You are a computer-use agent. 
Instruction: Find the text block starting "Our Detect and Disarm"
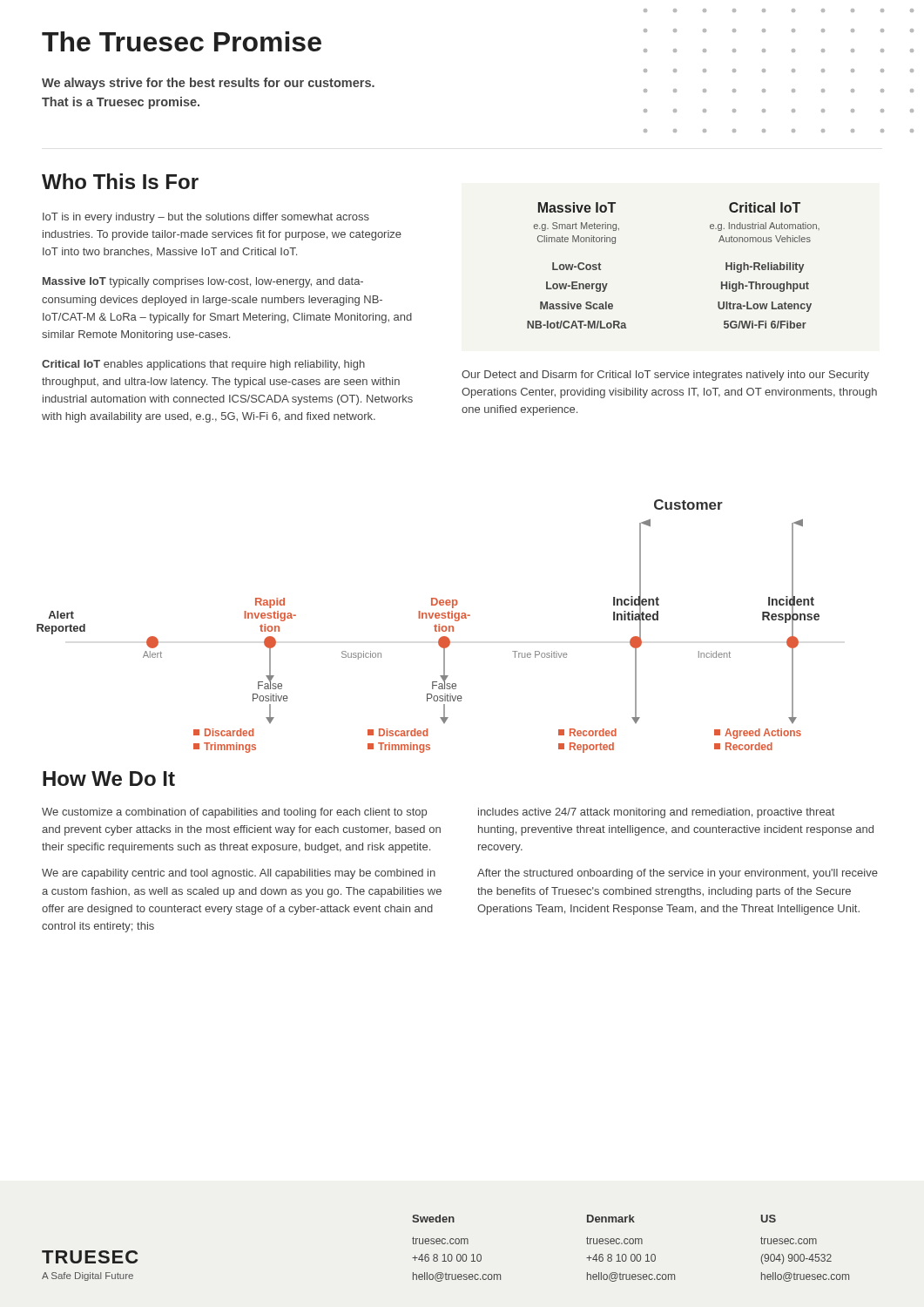(x=671, y=392)
